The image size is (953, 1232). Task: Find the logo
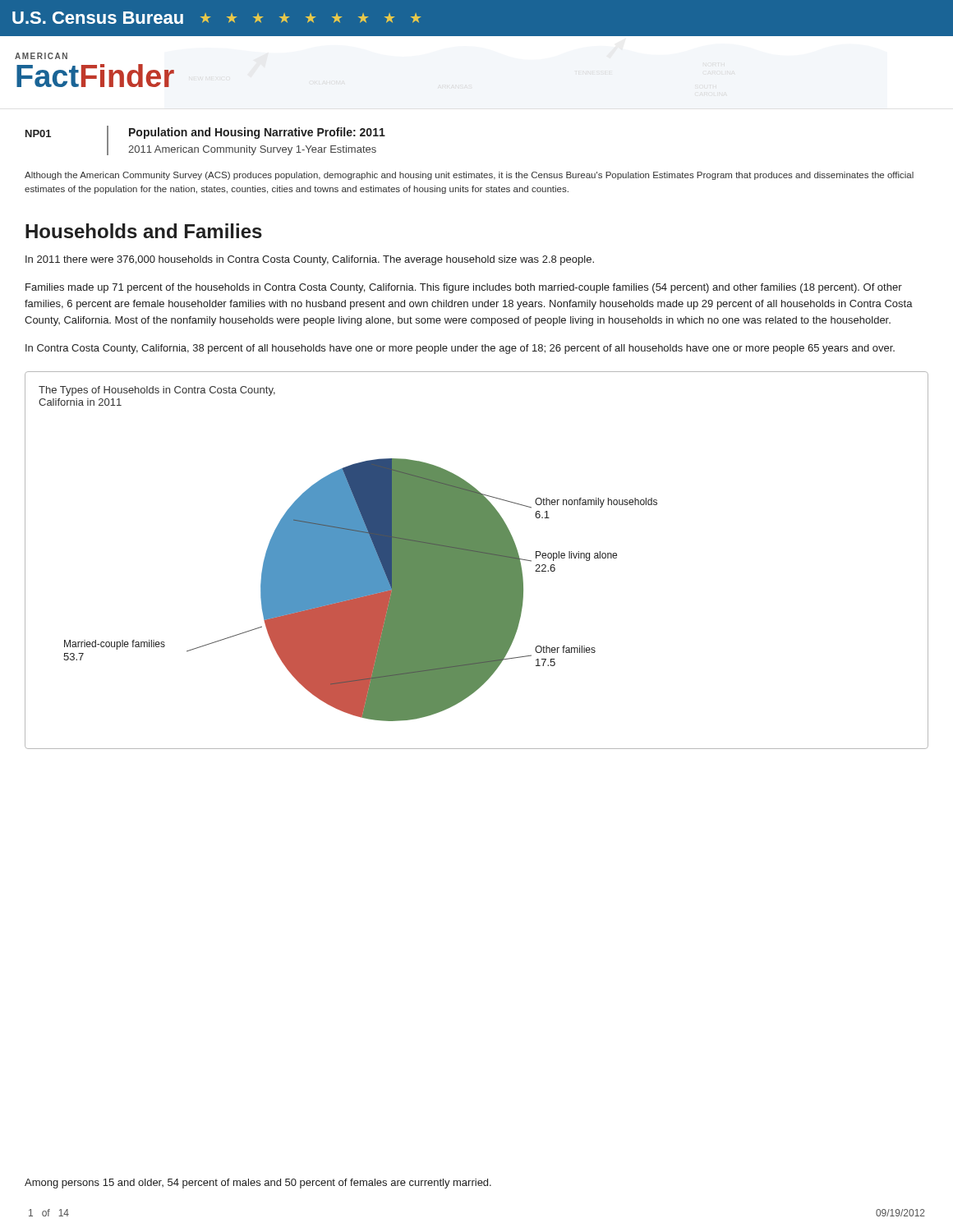(x=476, y=73)
